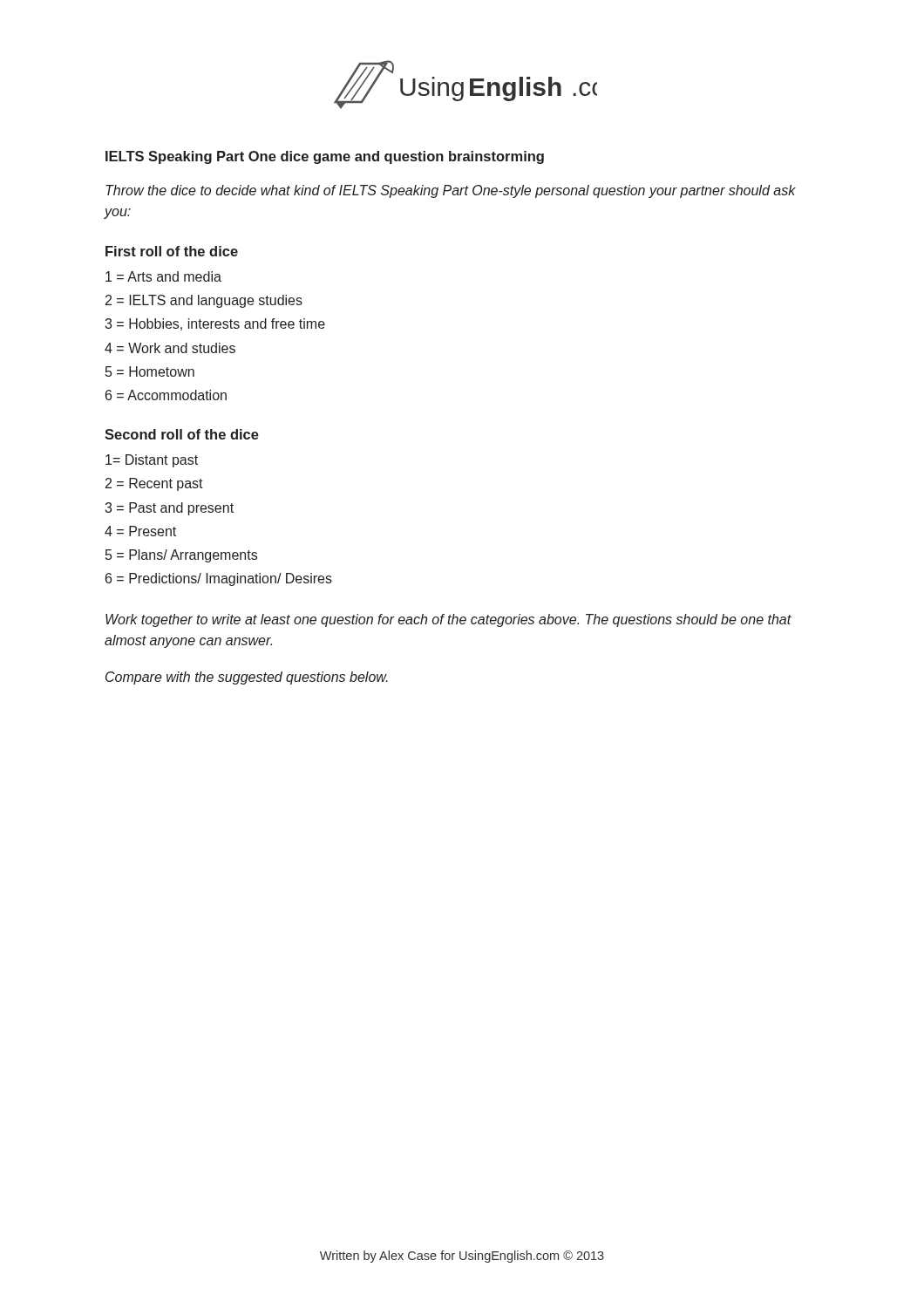Click on the text block with the text "Compare with the"
The image size is (924, 1308).
pyautogui.click(x=247, y=677)
